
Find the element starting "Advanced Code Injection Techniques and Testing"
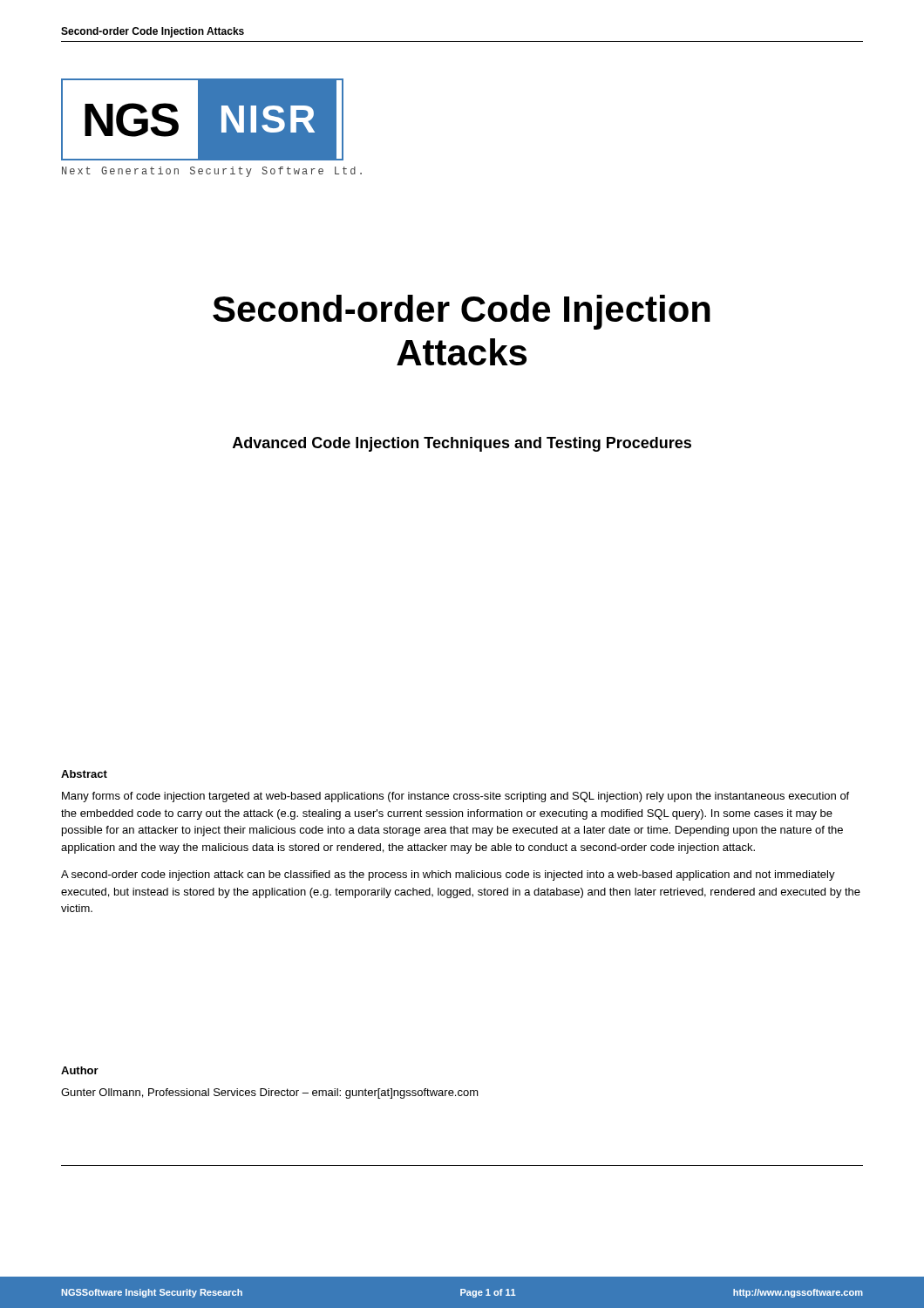click(x=462, y=443)
